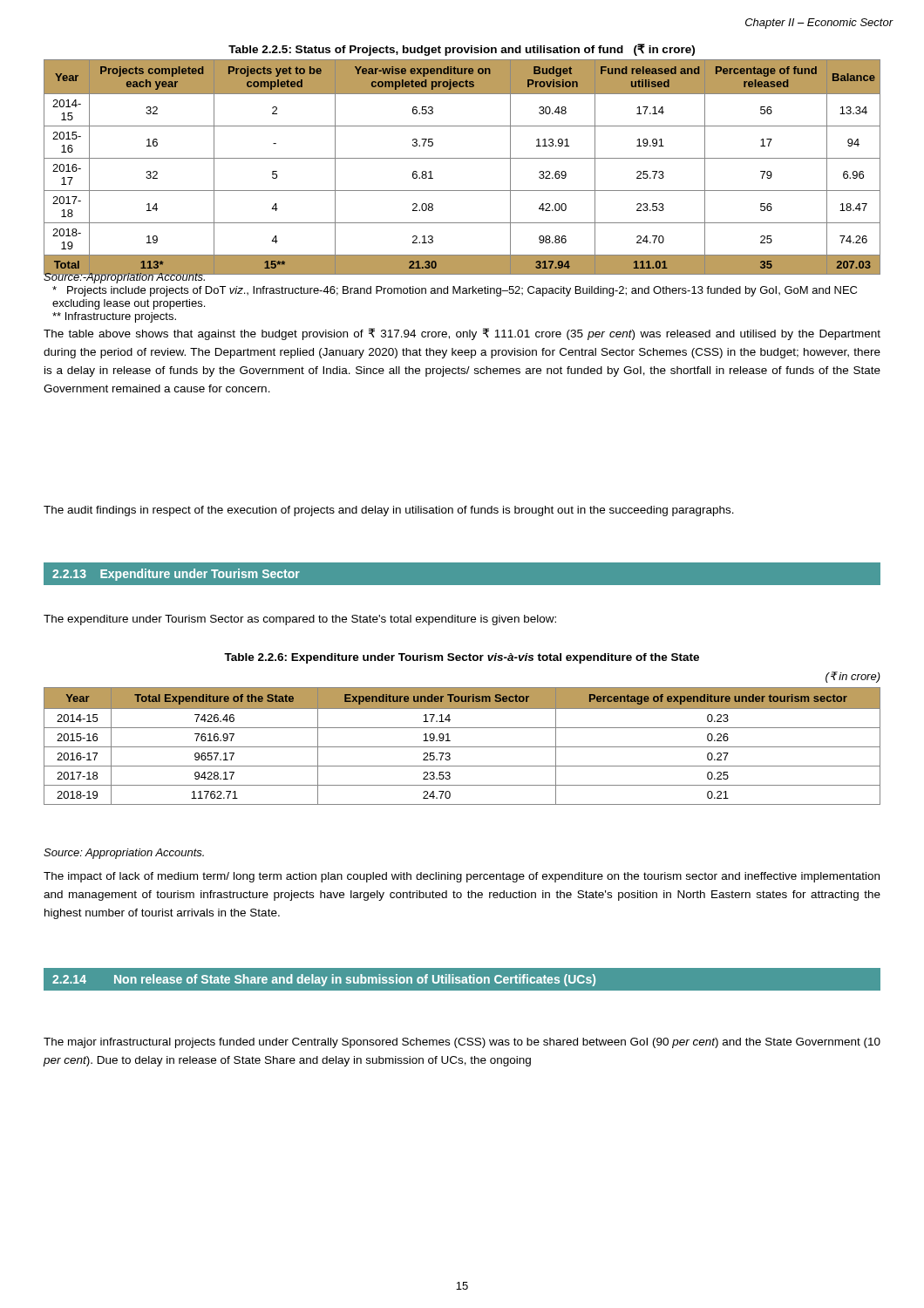Where is the passage that starts "Source:-Appropriation Accounts. * Projects include projects of DoT"?
Screen dimensions: 1308x924
pyautogui.click(x=462, y=297)
